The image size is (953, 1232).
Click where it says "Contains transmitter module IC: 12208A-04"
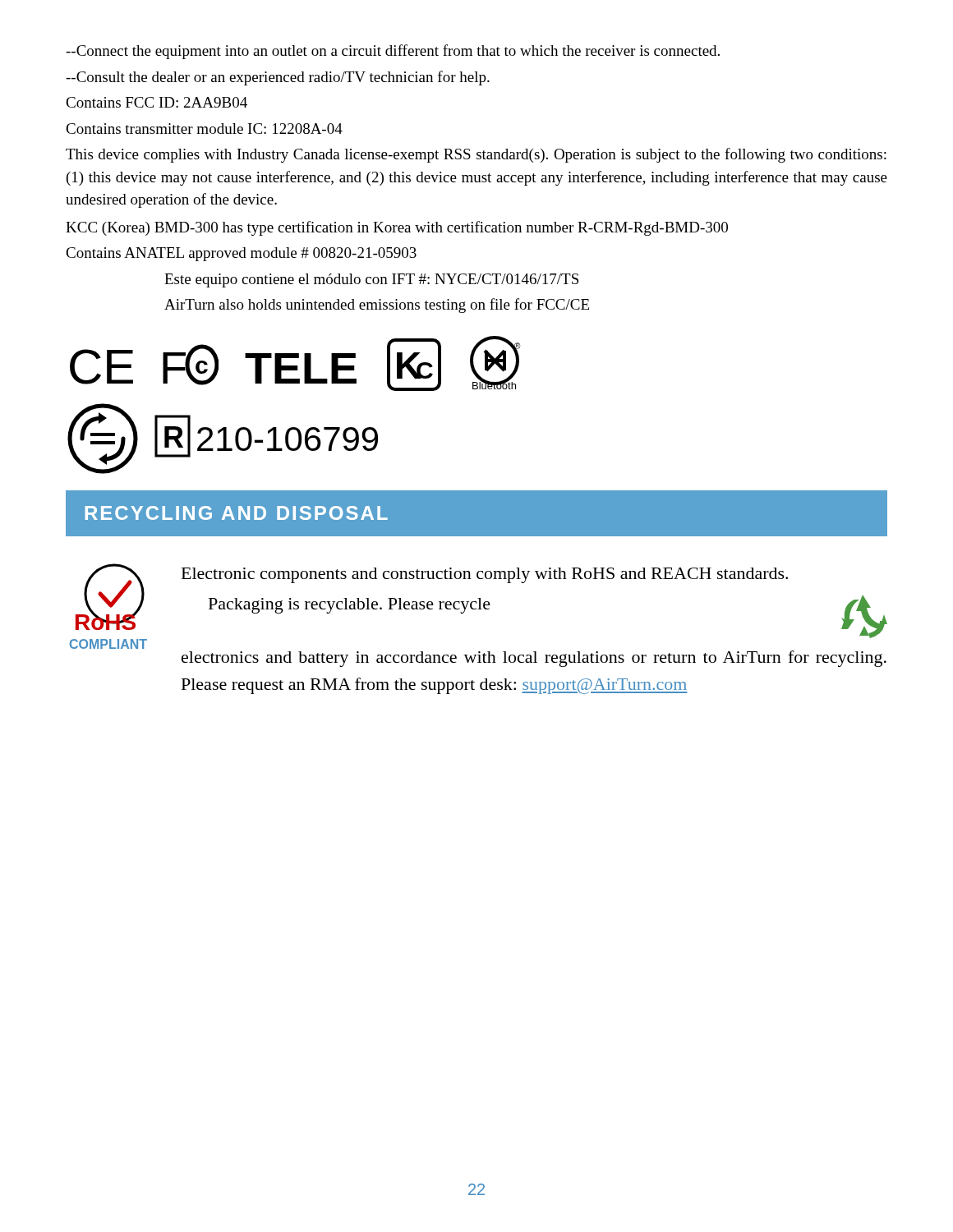click(204, 128)
